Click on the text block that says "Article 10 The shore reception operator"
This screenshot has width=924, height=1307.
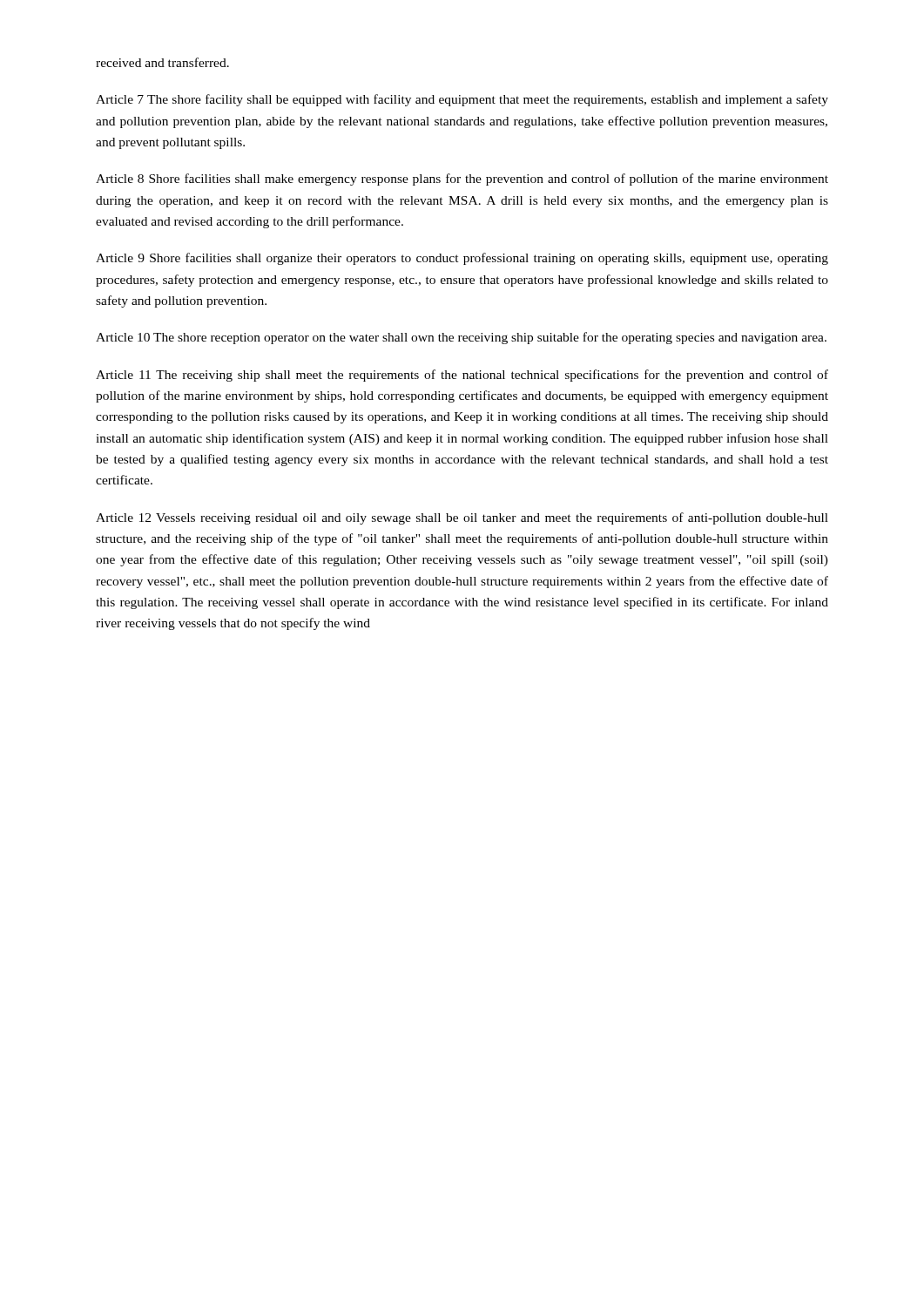(x=462, y=337)
